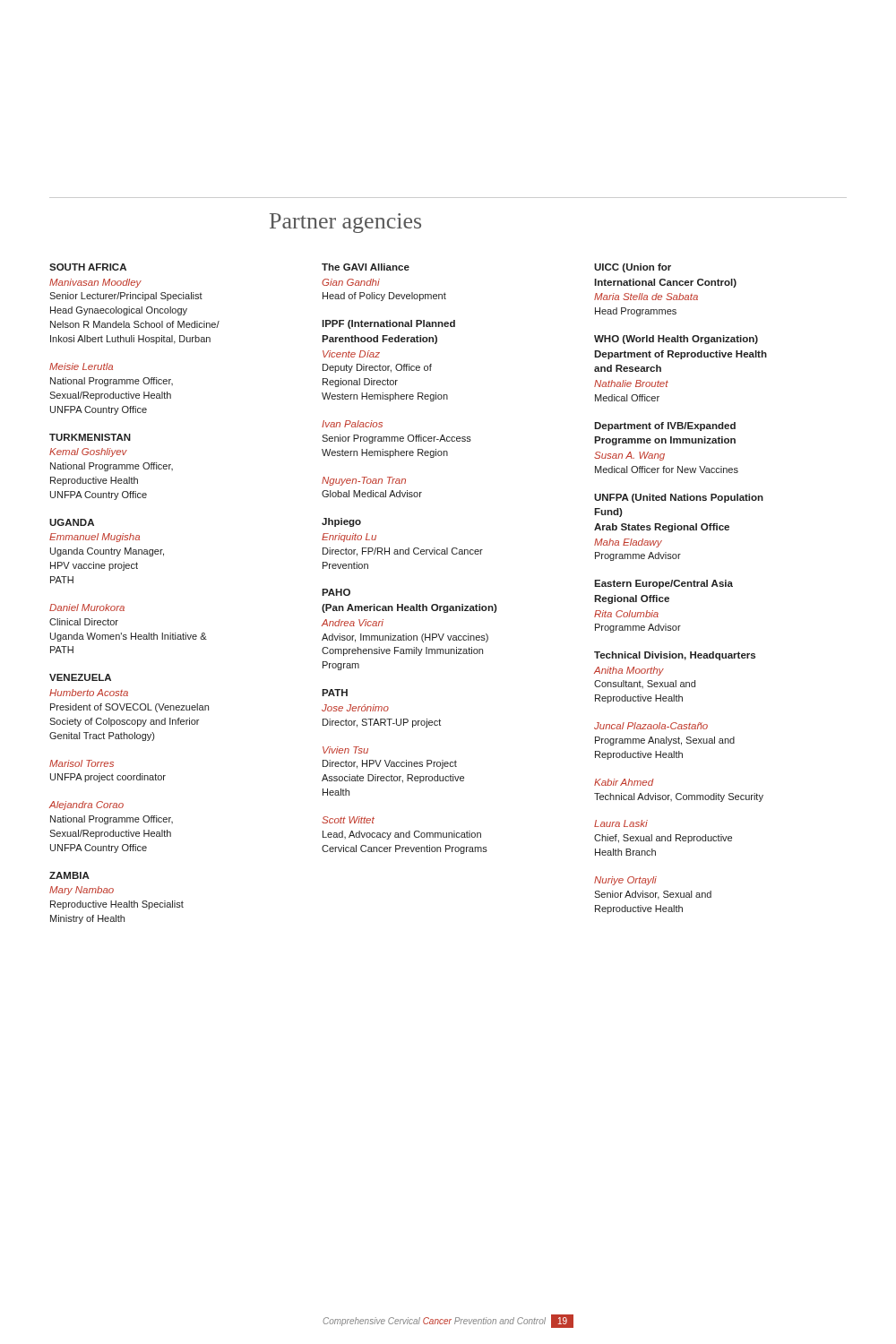
Task: Click the passage that begins "Meisie Lerutla National Programme Officer,Sexual/Reproductive HealthUNFPA"
Action: tap(176, 388)
